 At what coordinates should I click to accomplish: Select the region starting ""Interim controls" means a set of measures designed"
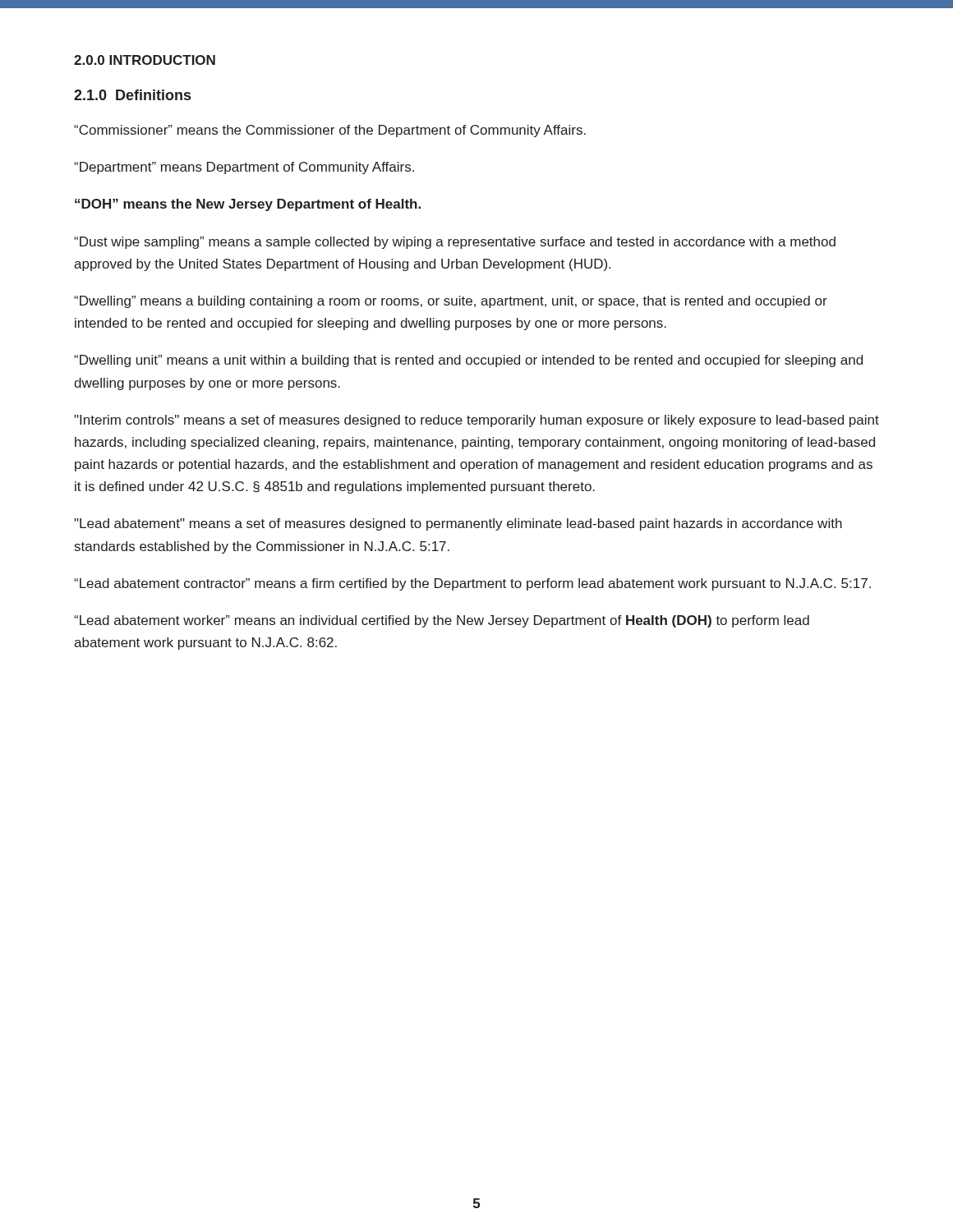point(476,453)
